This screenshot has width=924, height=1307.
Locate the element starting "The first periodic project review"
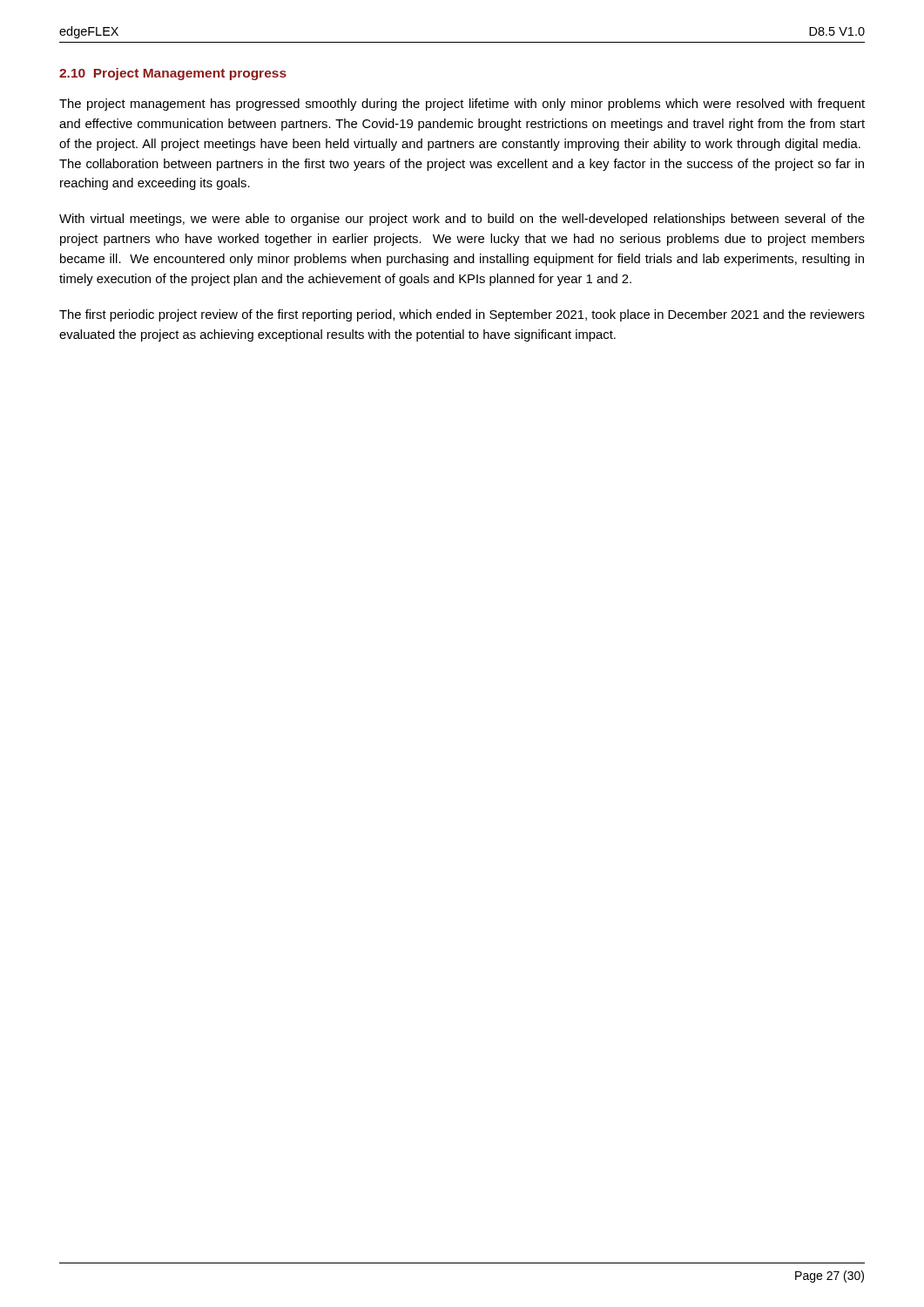point(462,325)
